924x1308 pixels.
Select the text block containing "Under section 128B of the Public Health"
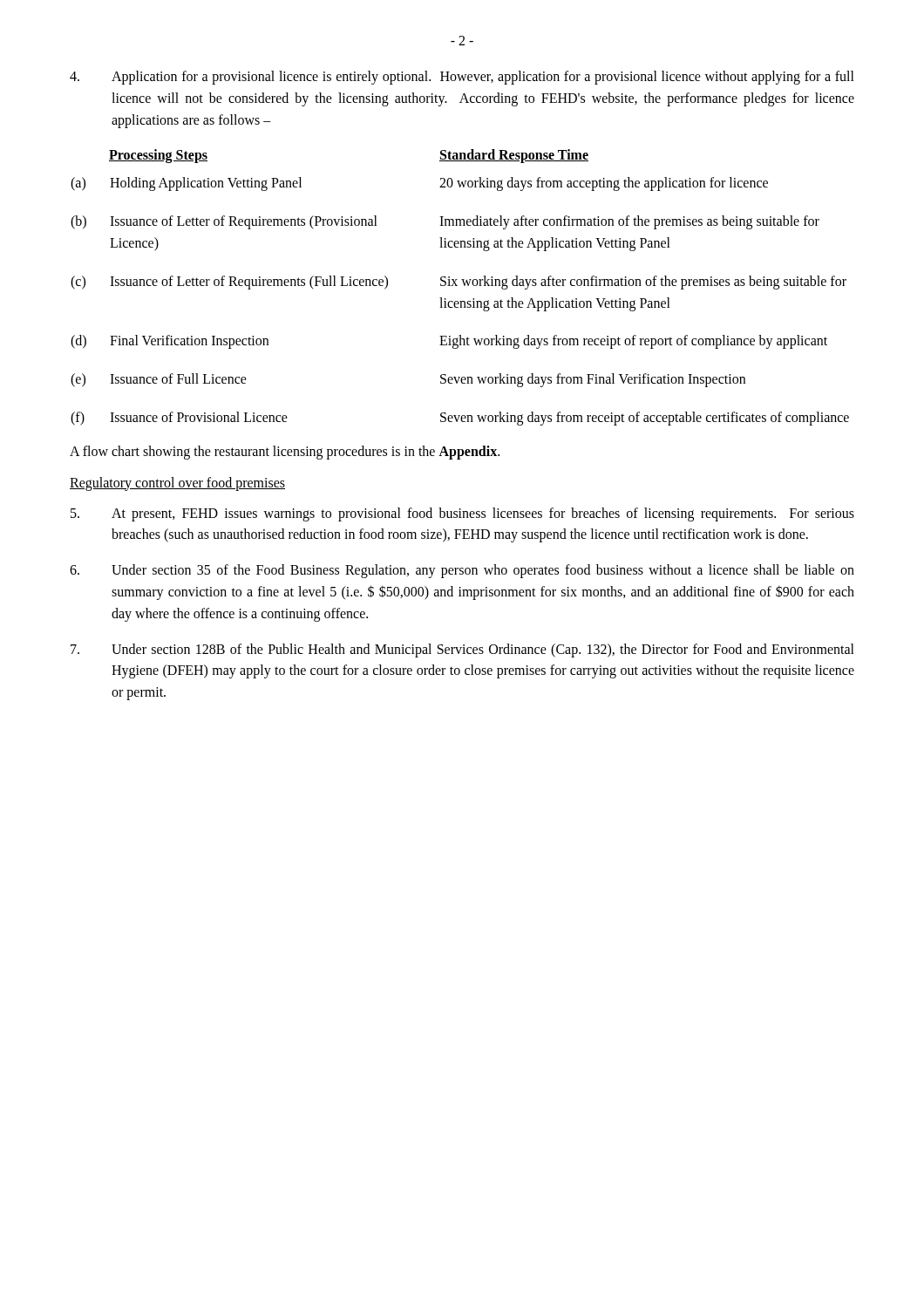[x=462, y=671]
